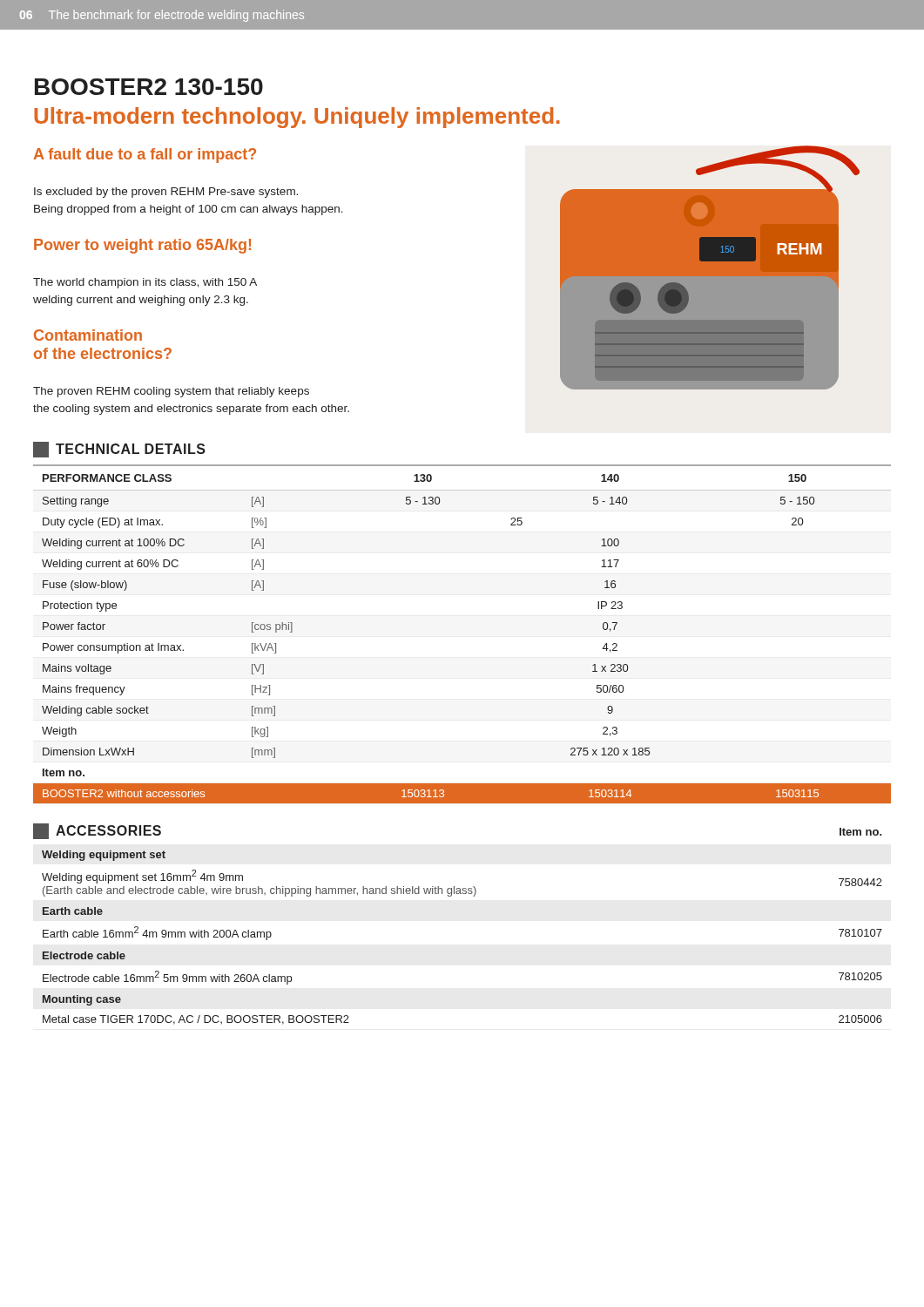Click on the section header with the text "Contaminationof the electronics?"
924x1307 pixels.
tap(88, 335)
